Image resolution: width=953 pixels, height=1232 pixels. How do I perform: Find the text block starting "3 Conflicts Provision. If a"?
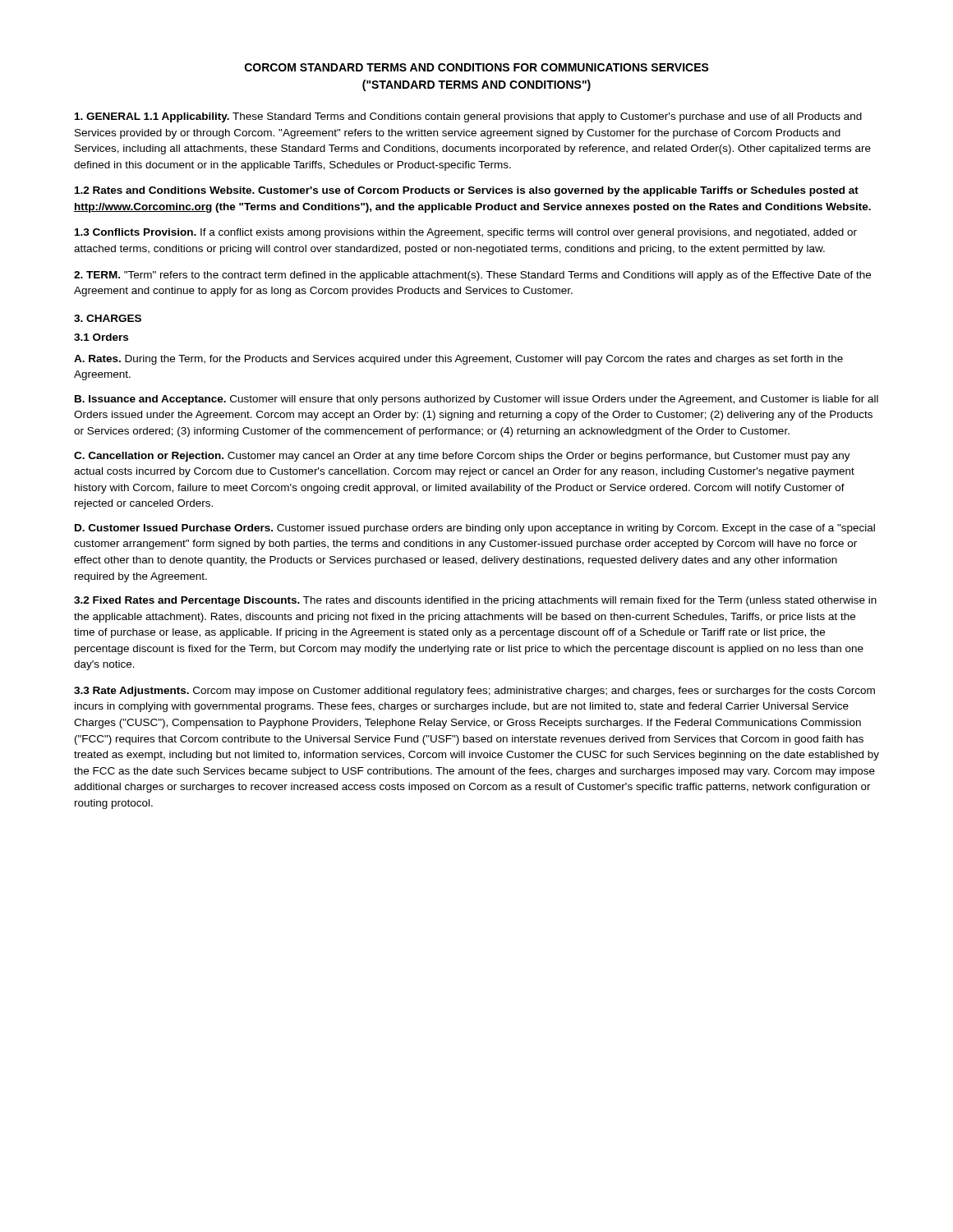pyautogui.click(x=465, y=240)
